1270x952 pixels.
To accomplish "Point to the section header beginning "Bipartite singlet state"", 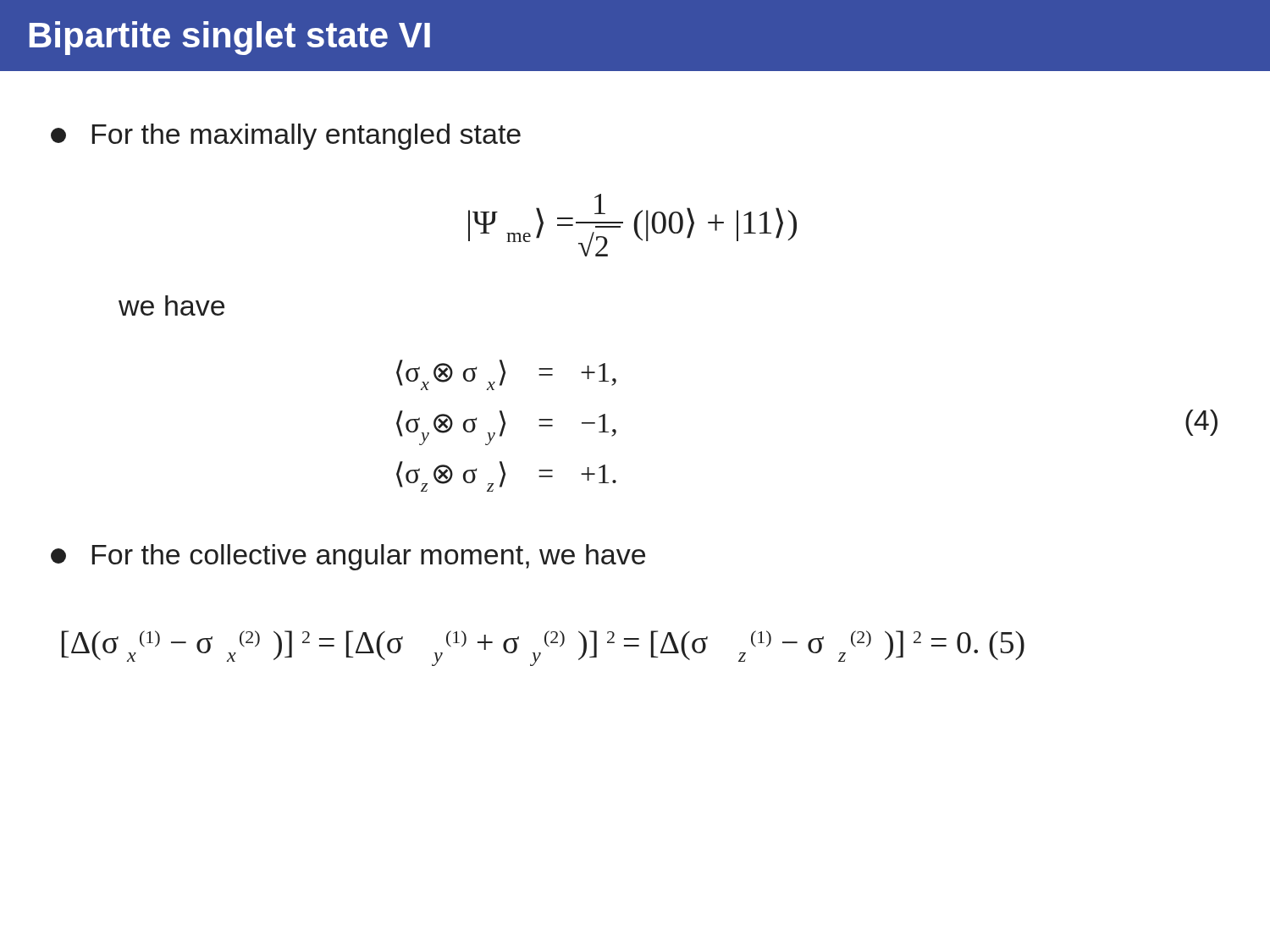I will tap(230, 35).
